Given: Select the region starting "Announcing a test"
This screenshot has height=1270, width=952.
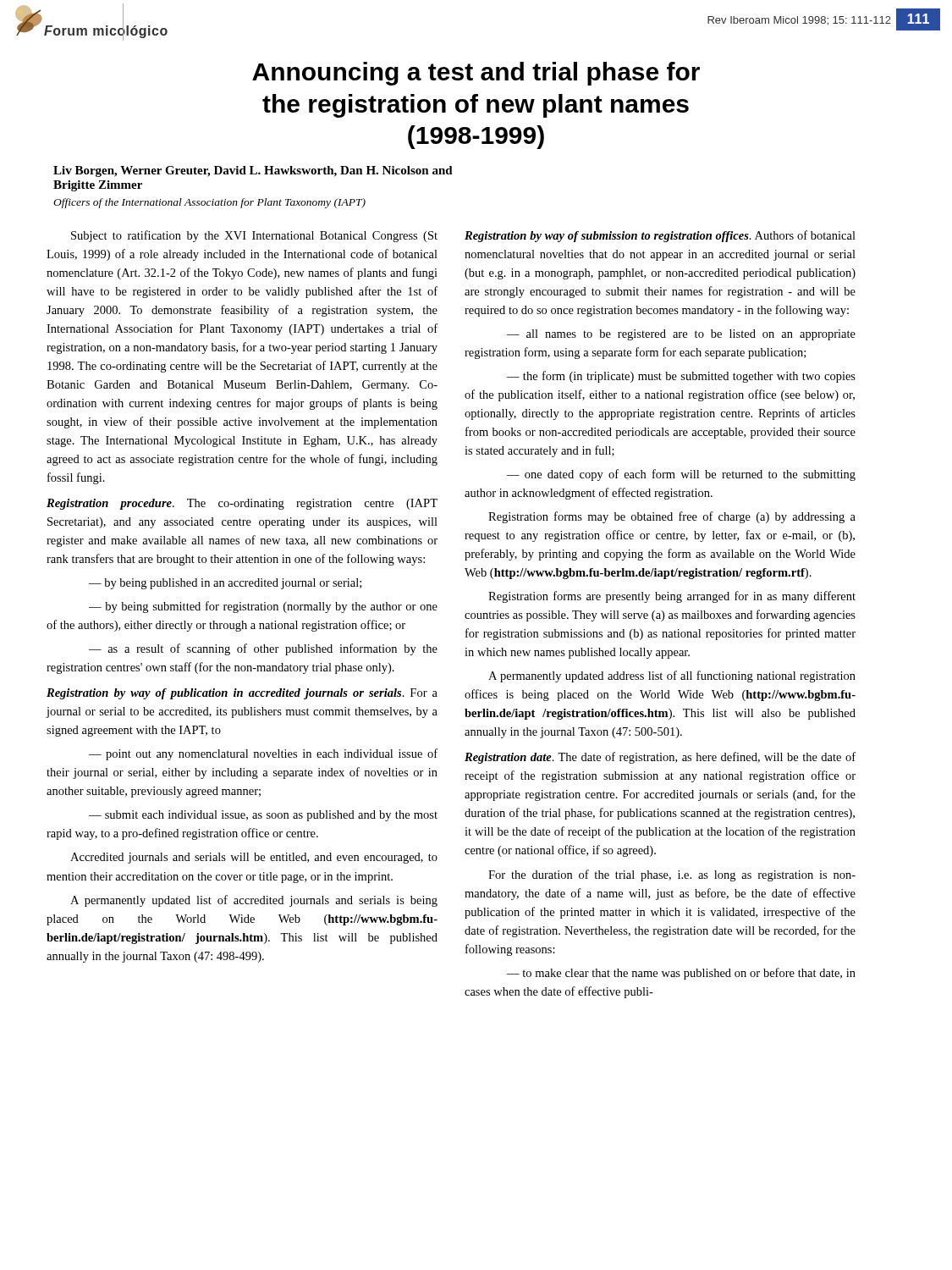Looking at the screenshot, I should [x=476, y=104].
